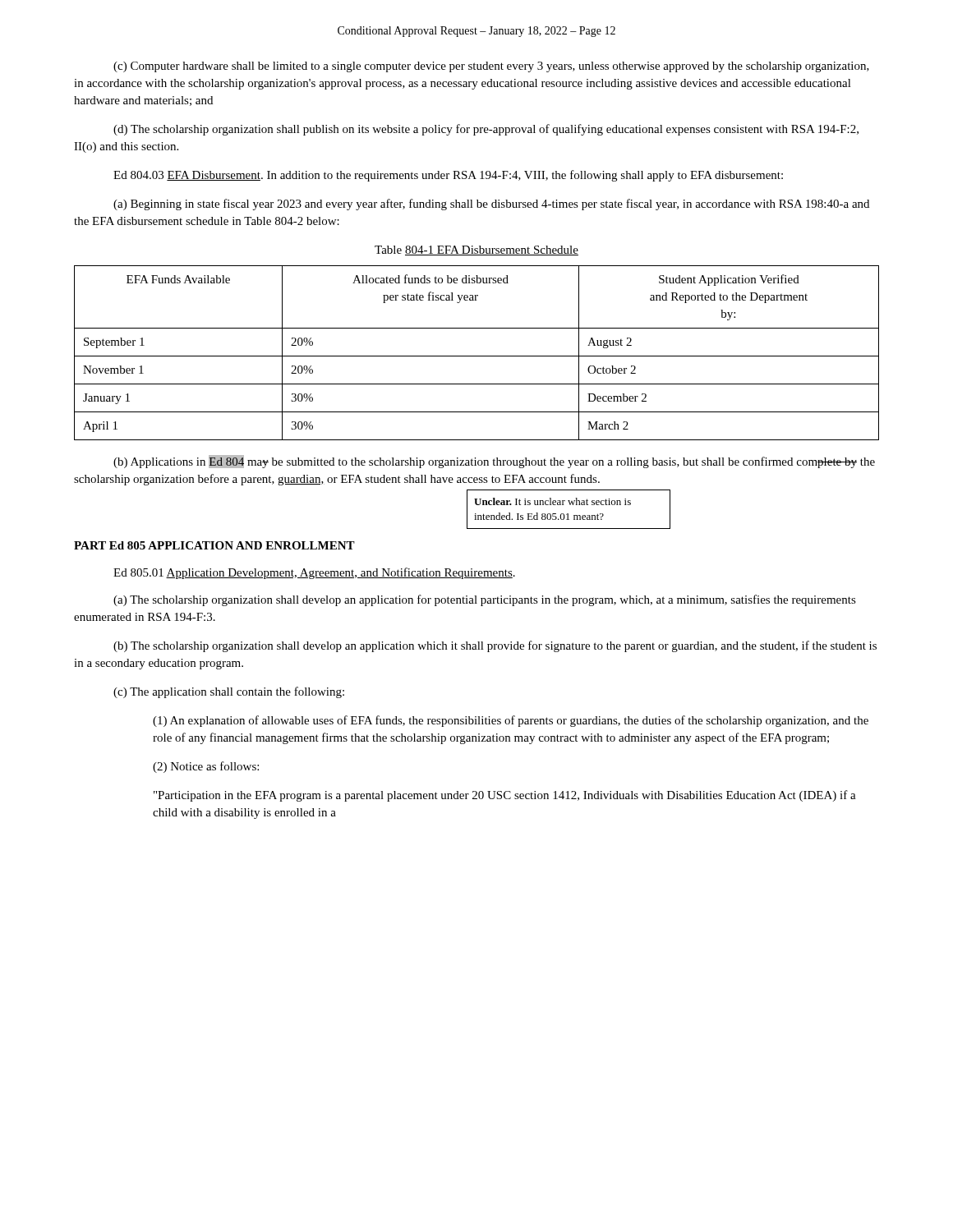Screen dimensions: 1232x953
Task: Point to the section header beginning "Ed 805.01 Application Development,"
Action: tap(314, 572)
